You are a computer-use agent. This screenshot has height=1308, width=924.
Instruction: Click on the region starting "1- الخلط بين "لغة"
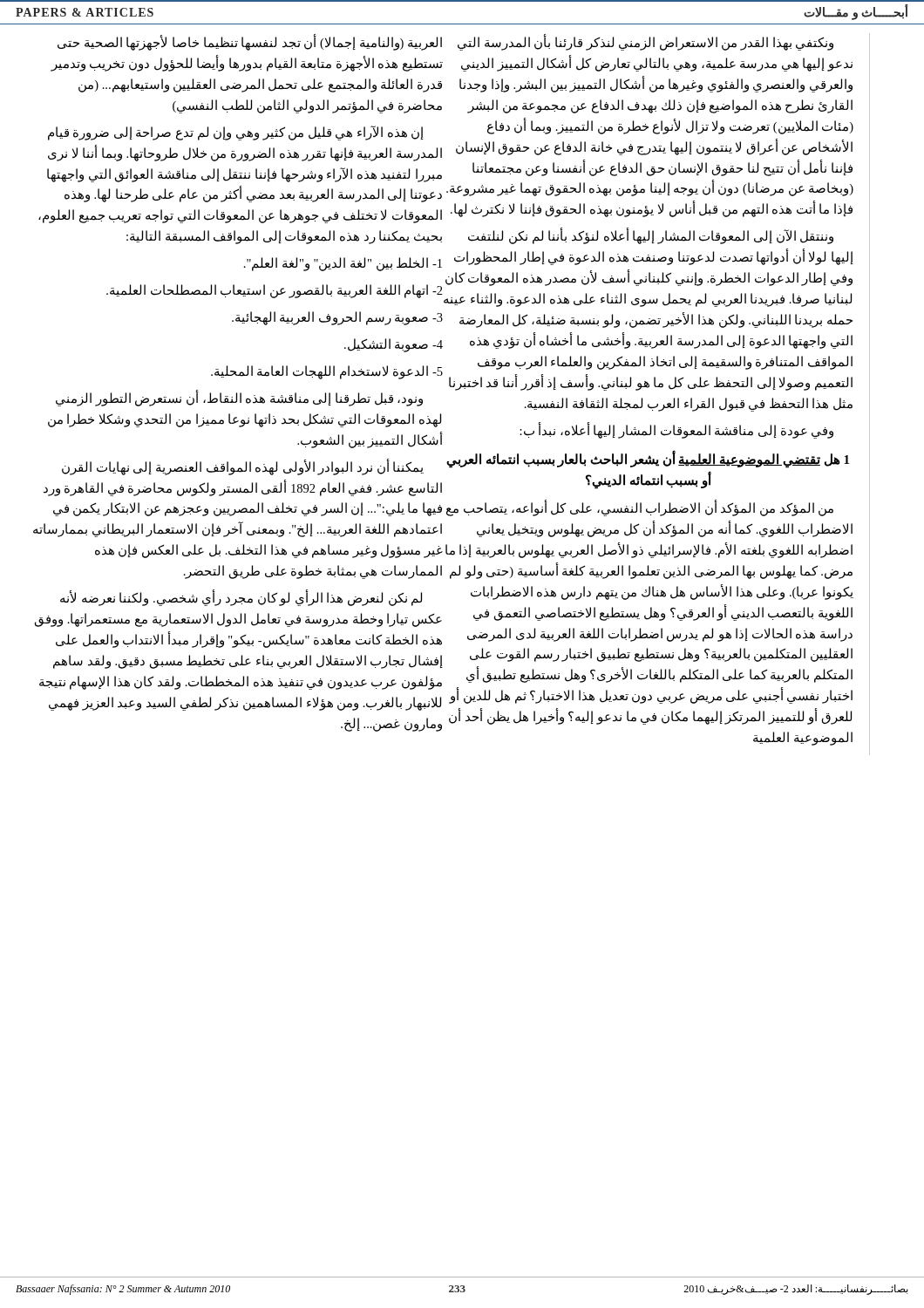tap(237, 264)
